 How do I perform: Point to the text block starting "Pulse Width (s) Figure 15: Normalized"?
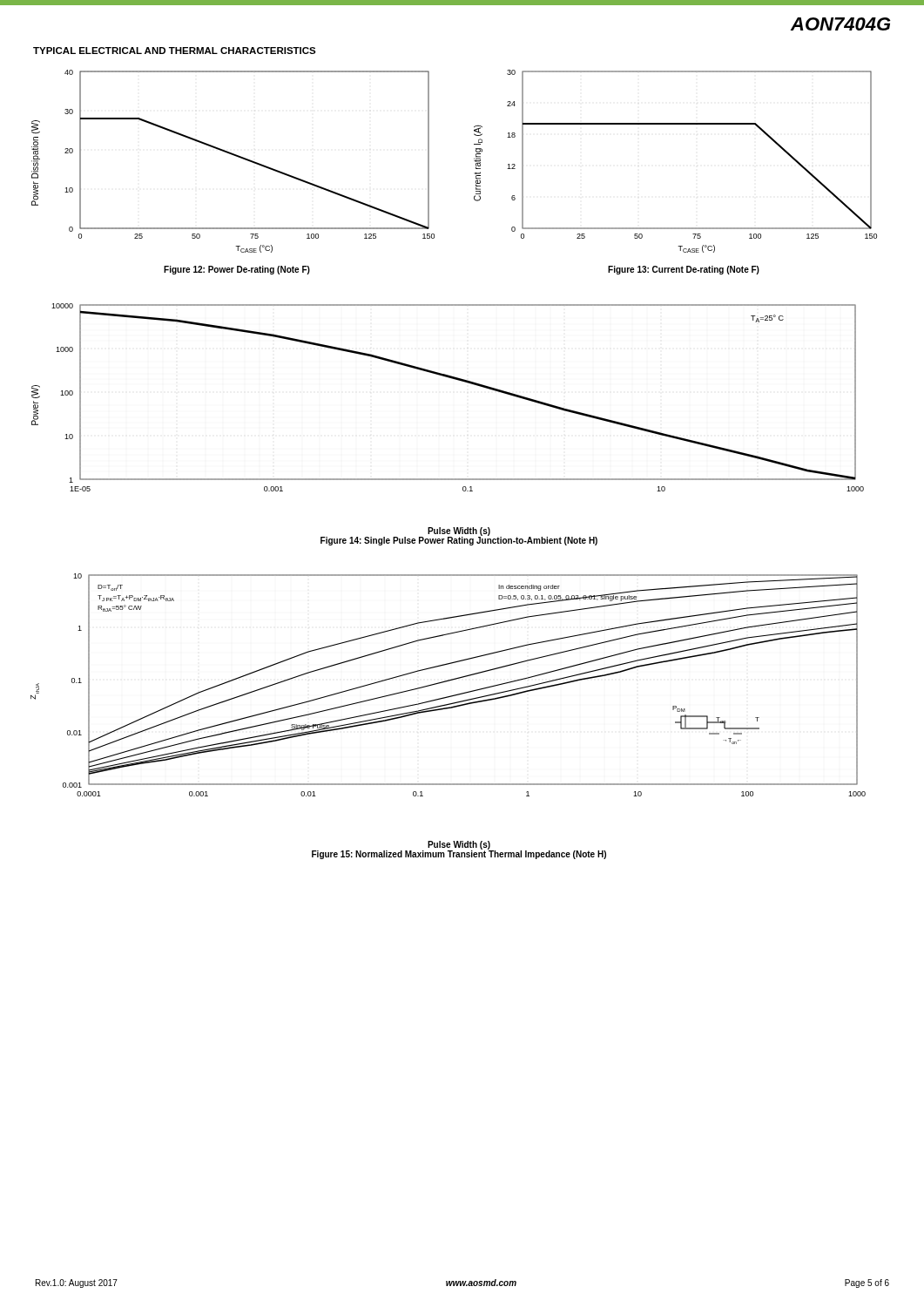[x=459, y=850]
